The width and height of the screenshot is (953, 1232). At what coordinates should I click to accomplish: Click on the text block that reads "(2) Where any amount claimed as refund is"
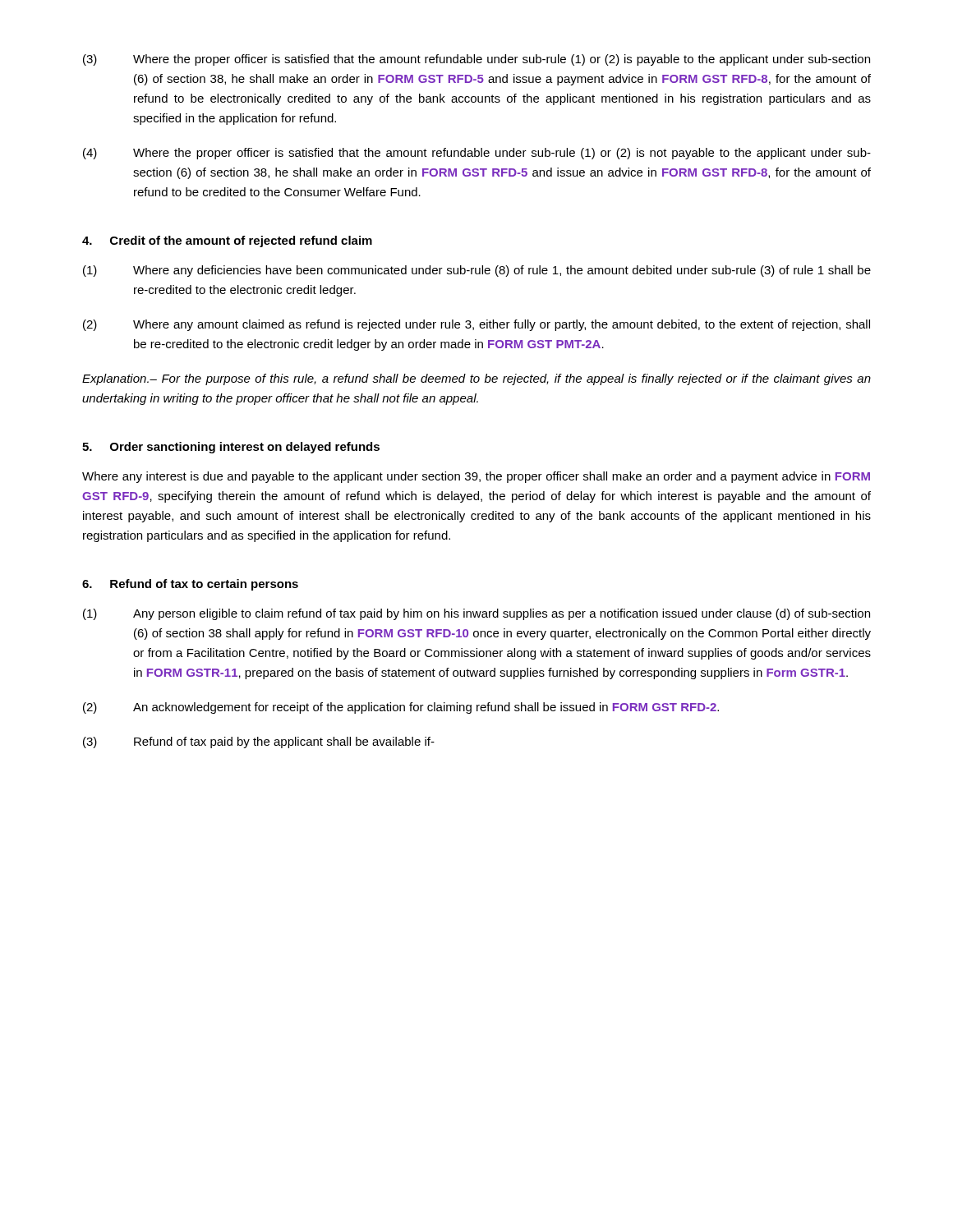476,334
